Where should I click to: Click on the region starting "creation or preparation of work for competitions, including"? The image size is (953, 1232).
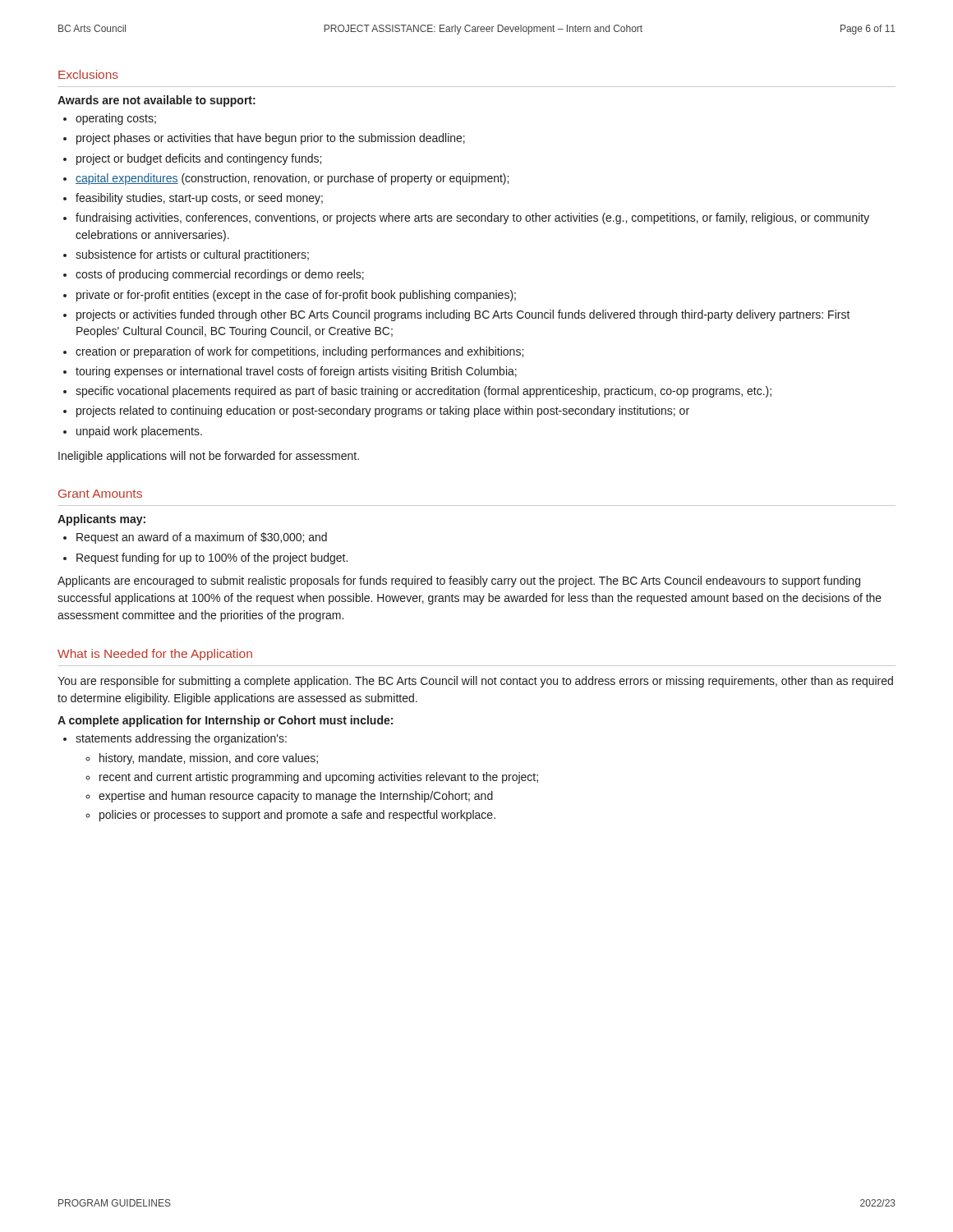(x=300, y=351)
